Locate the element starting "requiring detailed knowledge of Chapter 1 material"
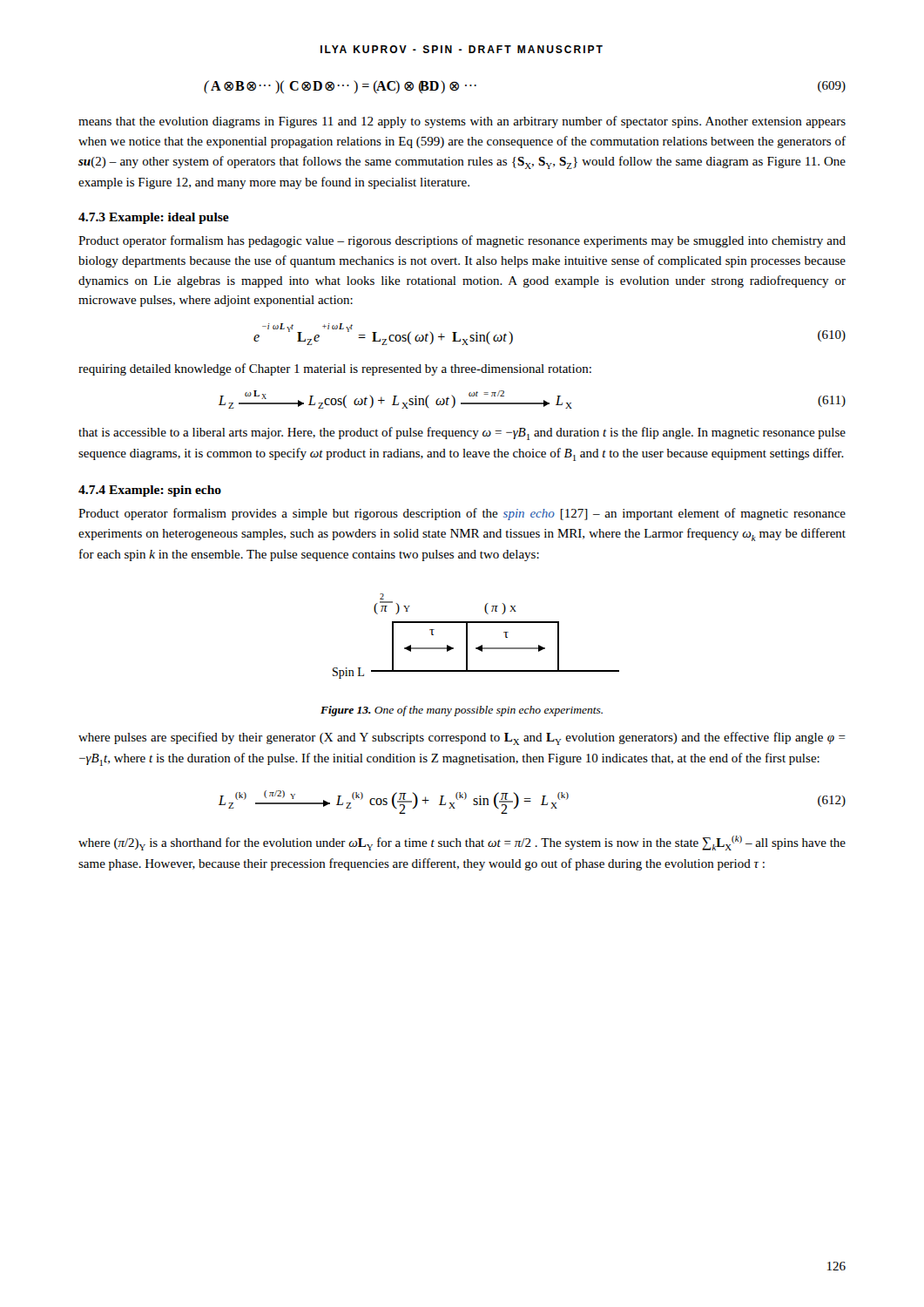The width and height of the screenshot is (924, 1307). [x=335, y=369]
